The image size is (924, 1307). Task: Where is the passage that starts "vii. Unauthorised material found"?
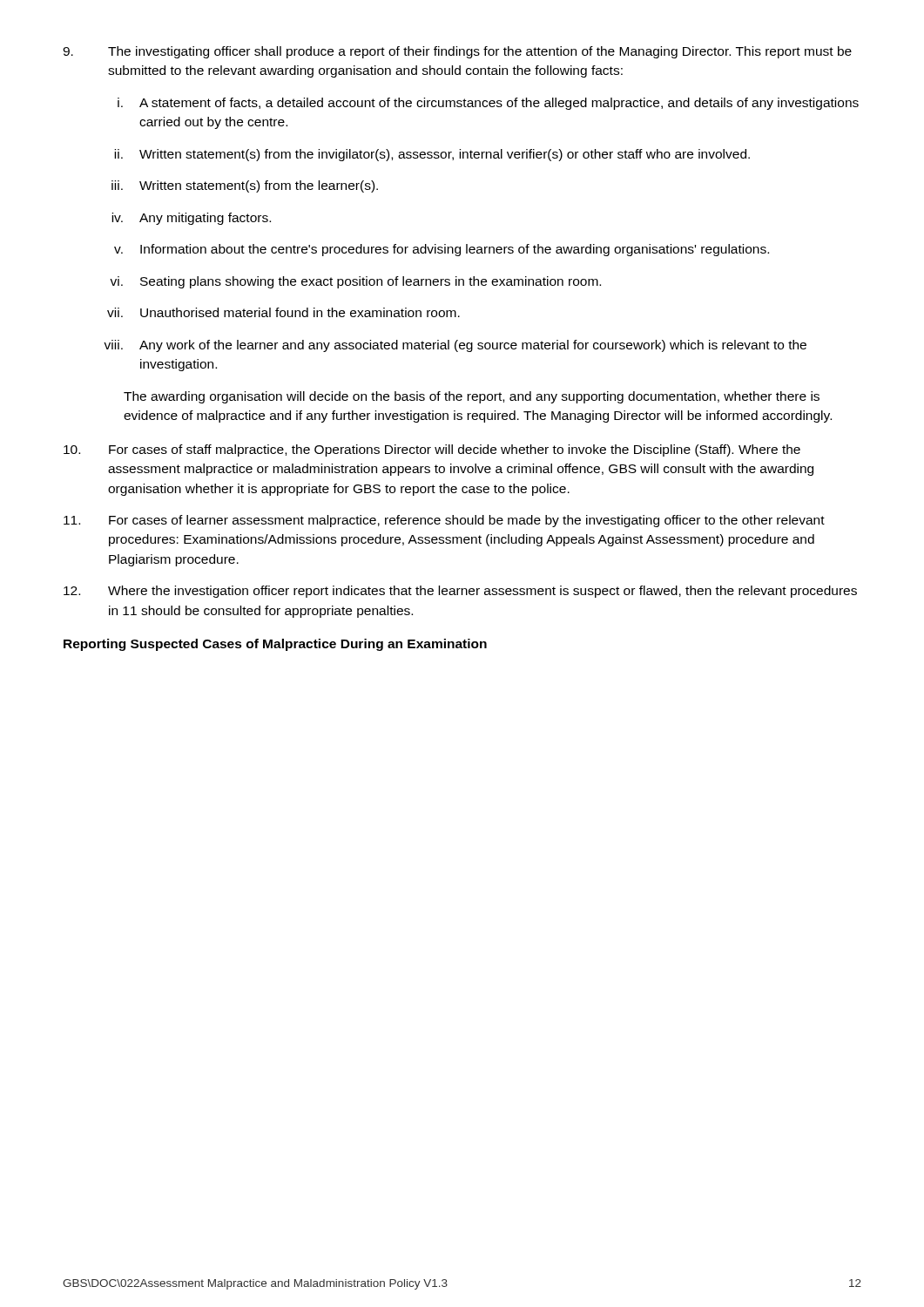click(x=283, y=312)
